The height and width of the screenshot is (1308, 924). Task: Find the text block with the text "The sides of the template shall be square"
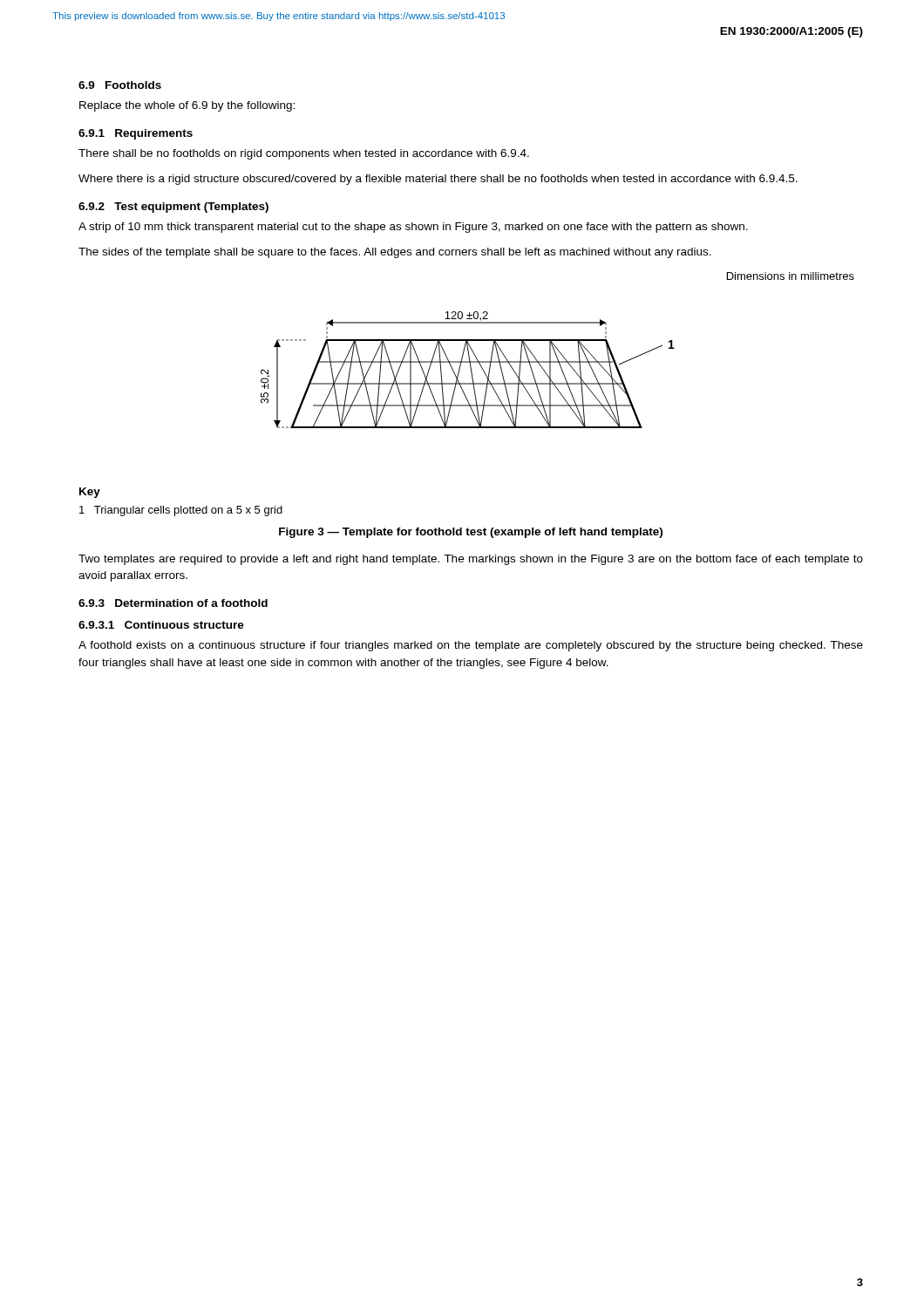[395, 252]
